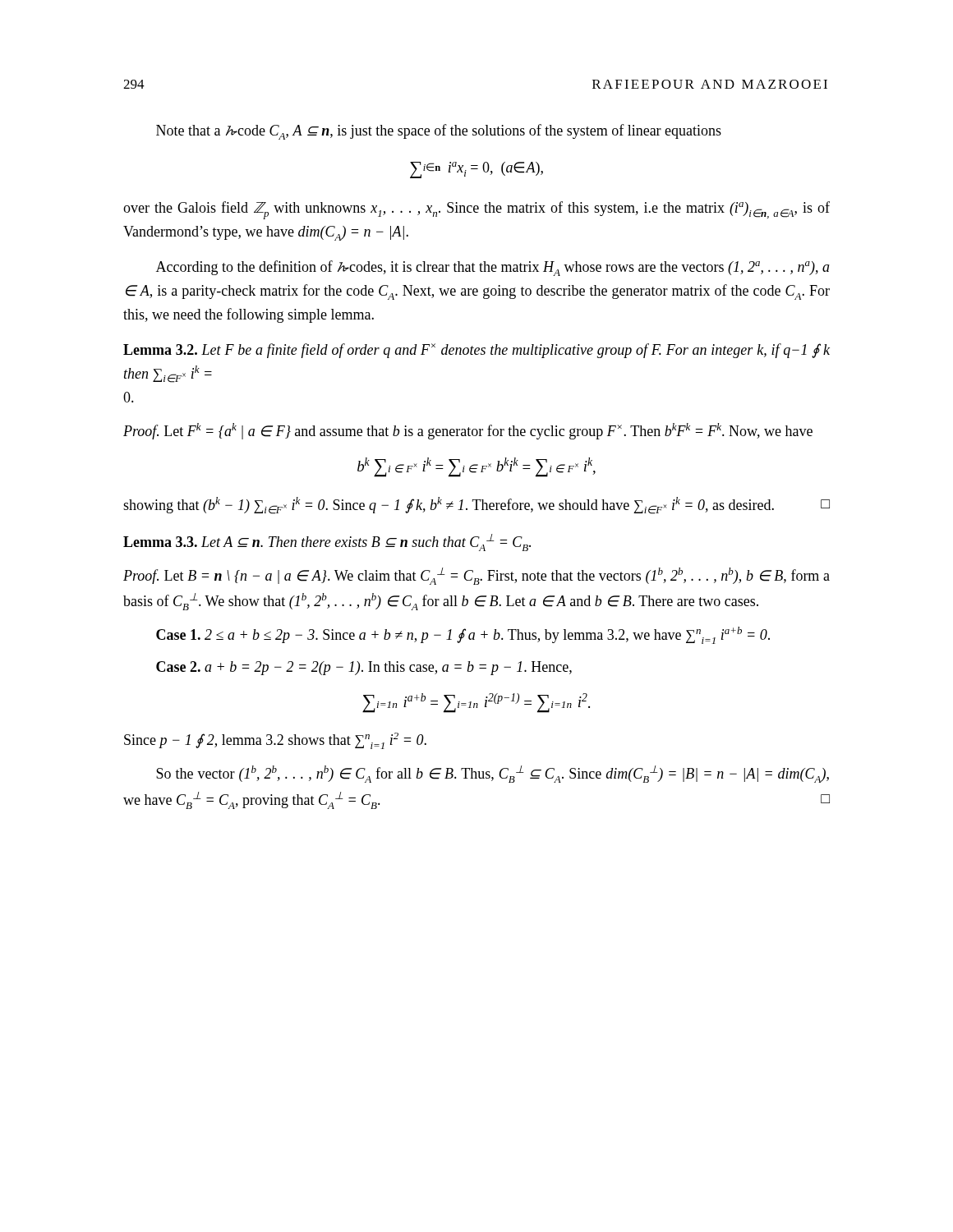The image size is (953, 1232).
Task: Select the formula containing "∑i=1n ia+b ="
Action: point(476,701)
